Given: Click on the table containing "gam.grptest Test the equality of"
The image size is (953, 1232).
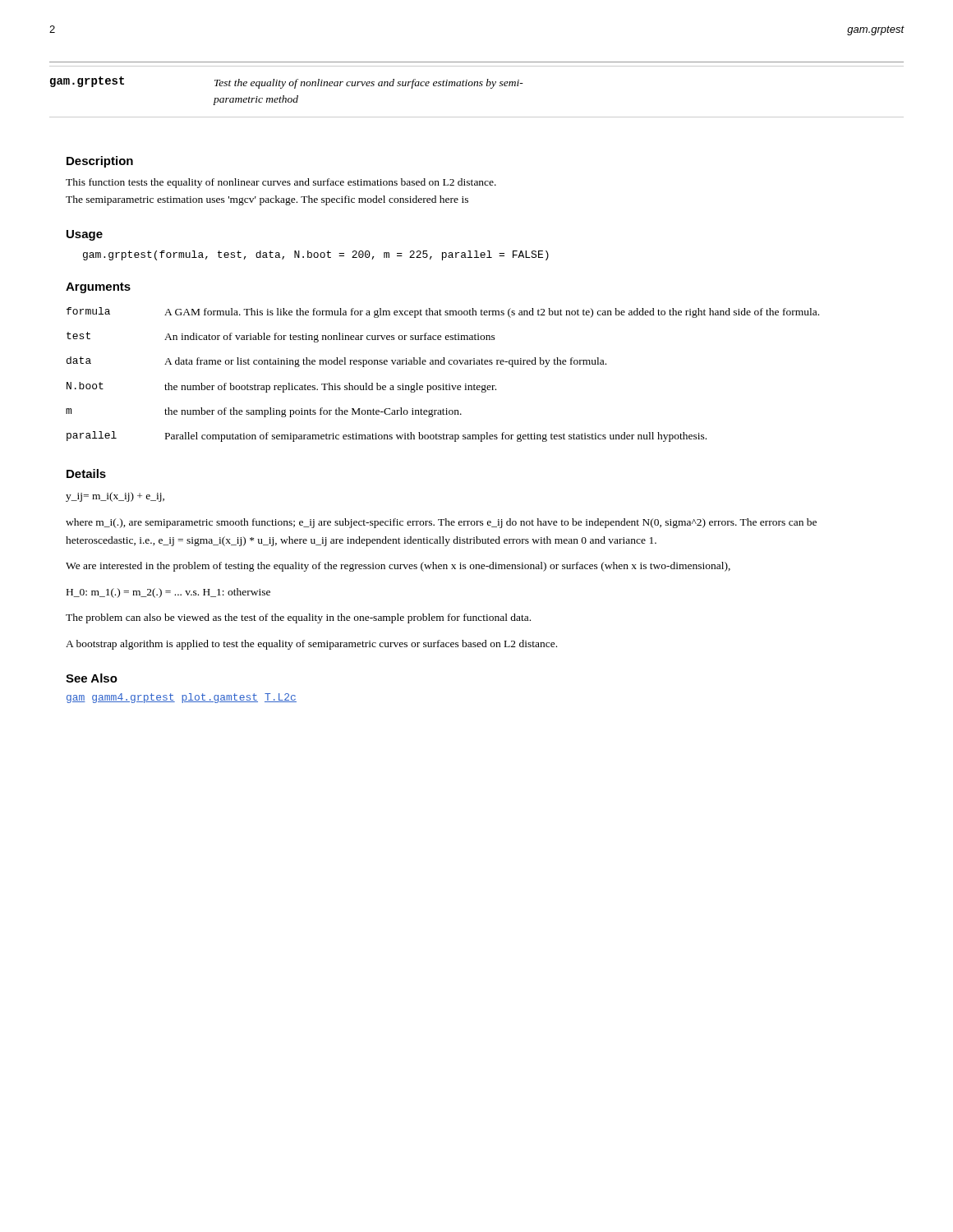Looking at the screenshot, I should pyautogui.click(x=476, y=91).
